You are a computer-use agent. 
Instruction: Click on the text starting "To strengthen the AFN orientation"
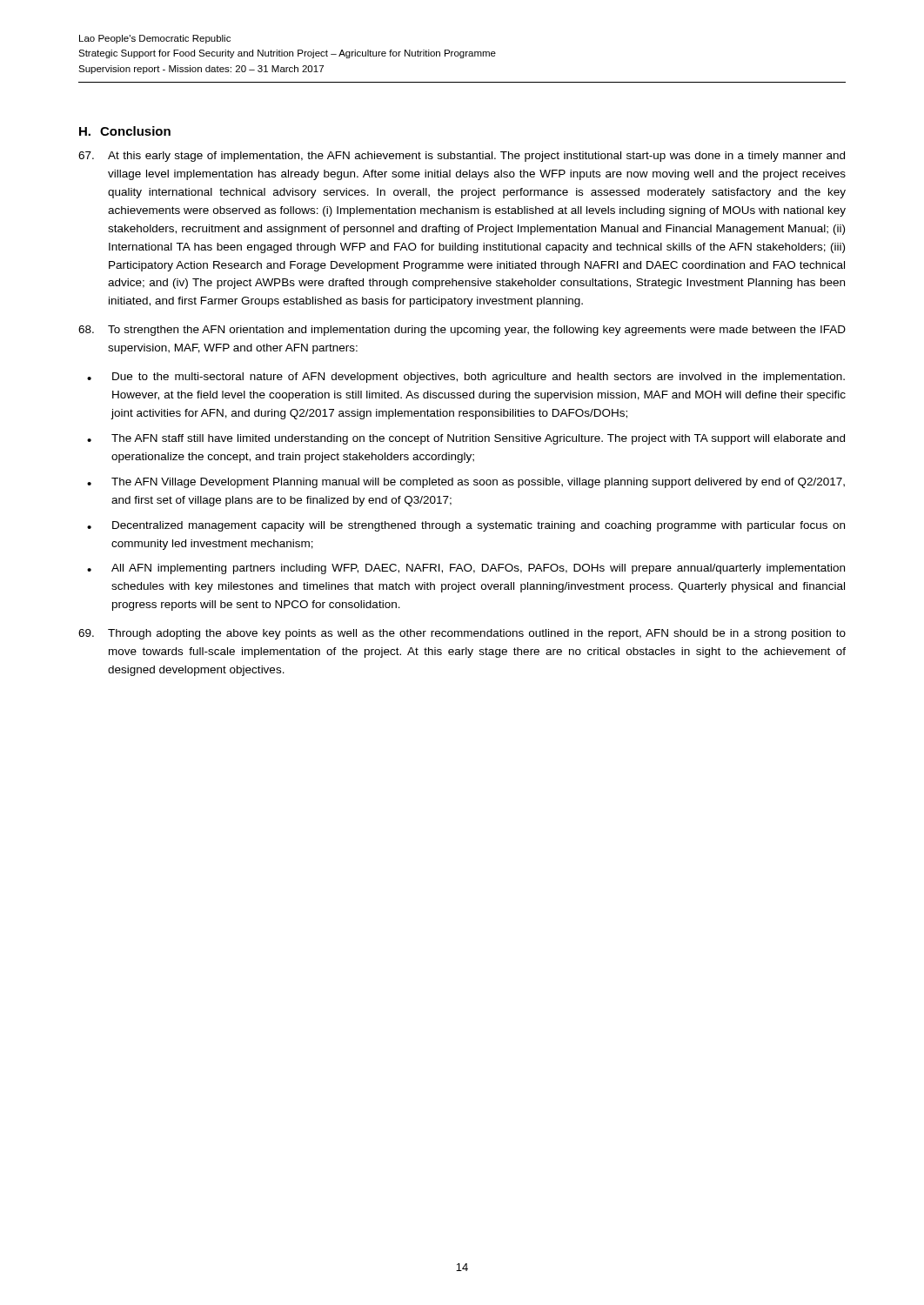pyautogui.click(x=462, y=339)
